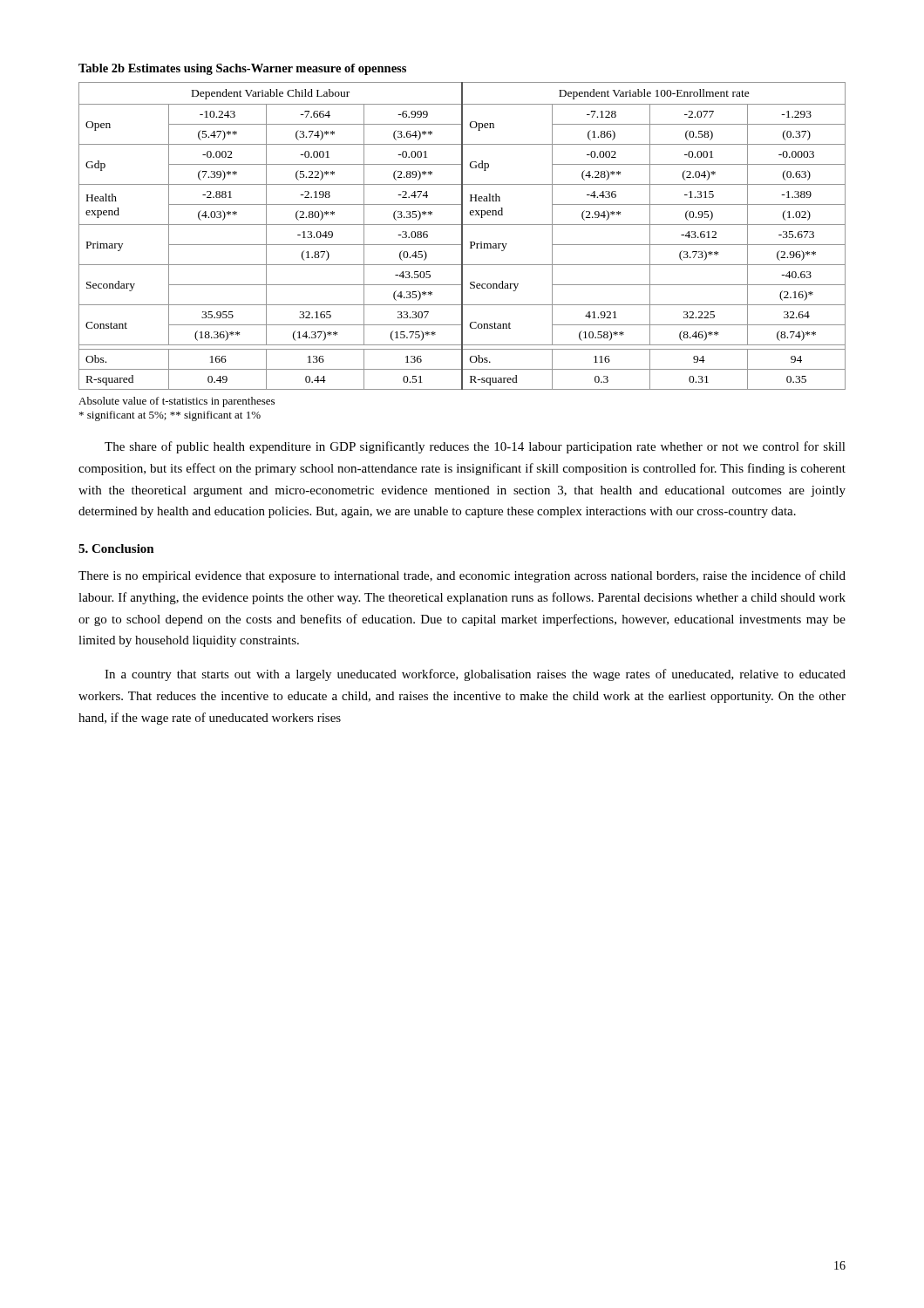Locate the caption containing "Table 2b Estimates using Sachs-Warner measure of openness"
Viewport: 924px width, 1308px height.
tap(243, 68)
